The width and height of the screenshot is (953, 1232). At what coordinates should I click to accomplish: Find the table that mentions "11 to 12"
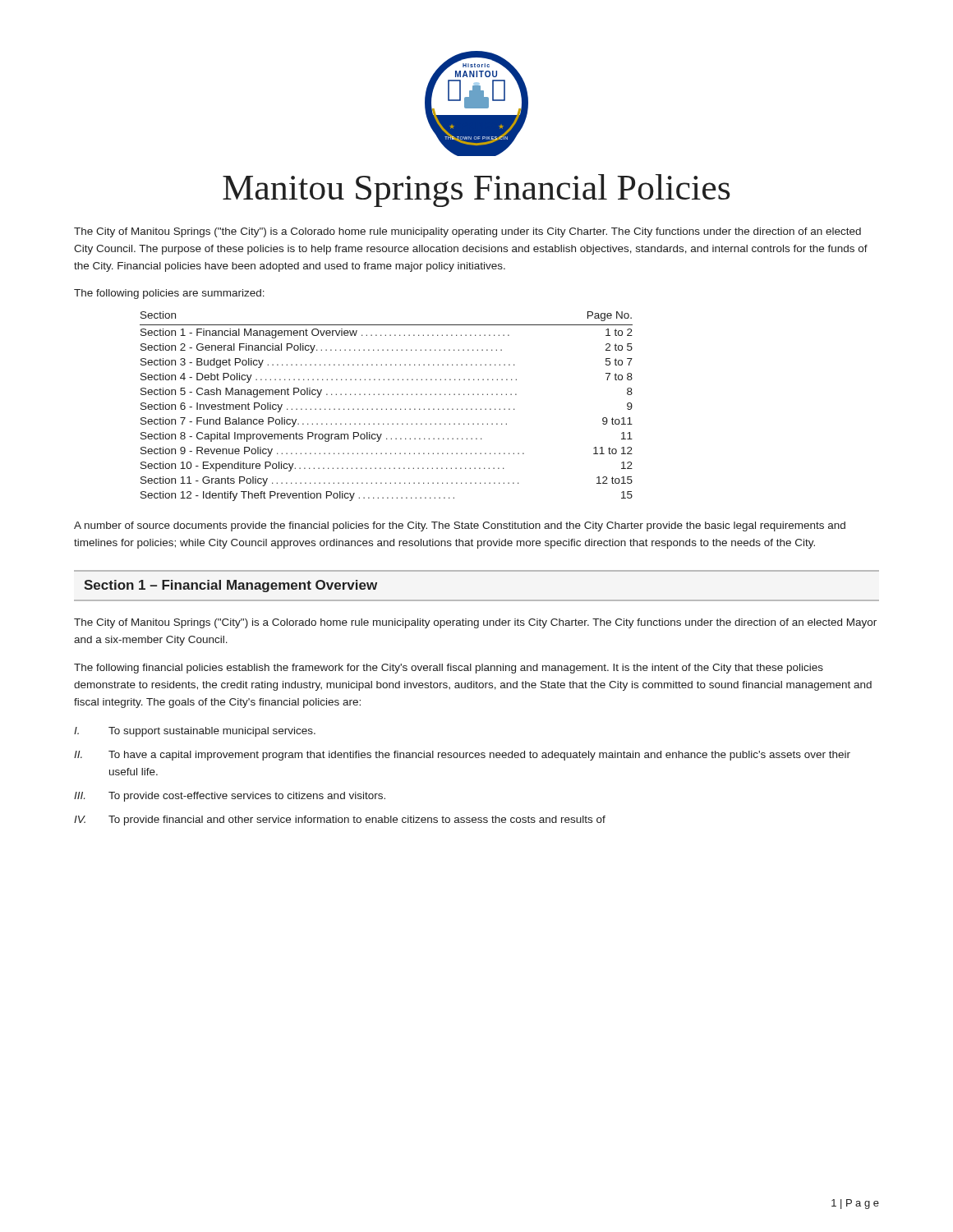coord(476,405)
